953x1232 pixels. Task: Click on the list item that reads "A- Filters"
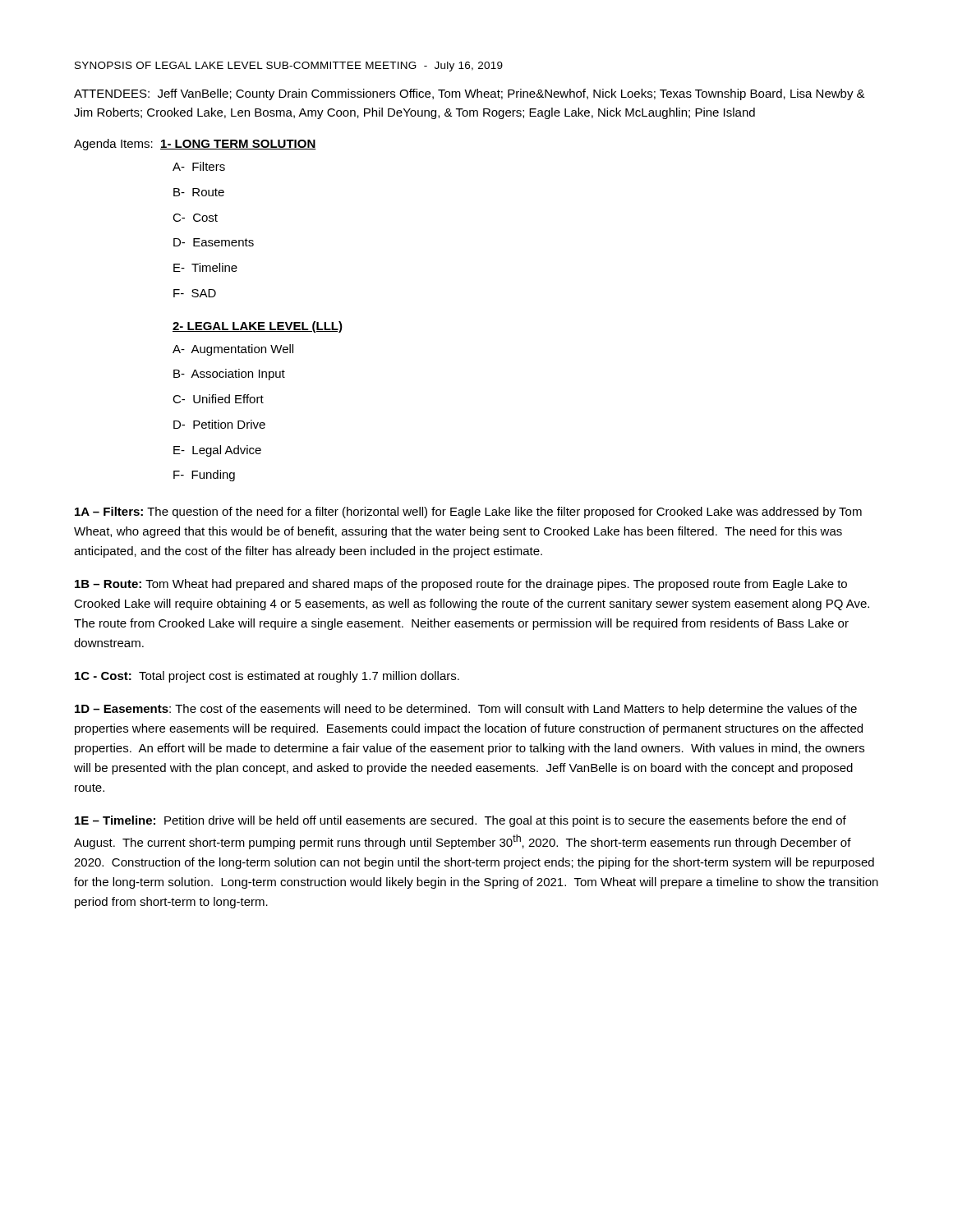click(199, 166)
